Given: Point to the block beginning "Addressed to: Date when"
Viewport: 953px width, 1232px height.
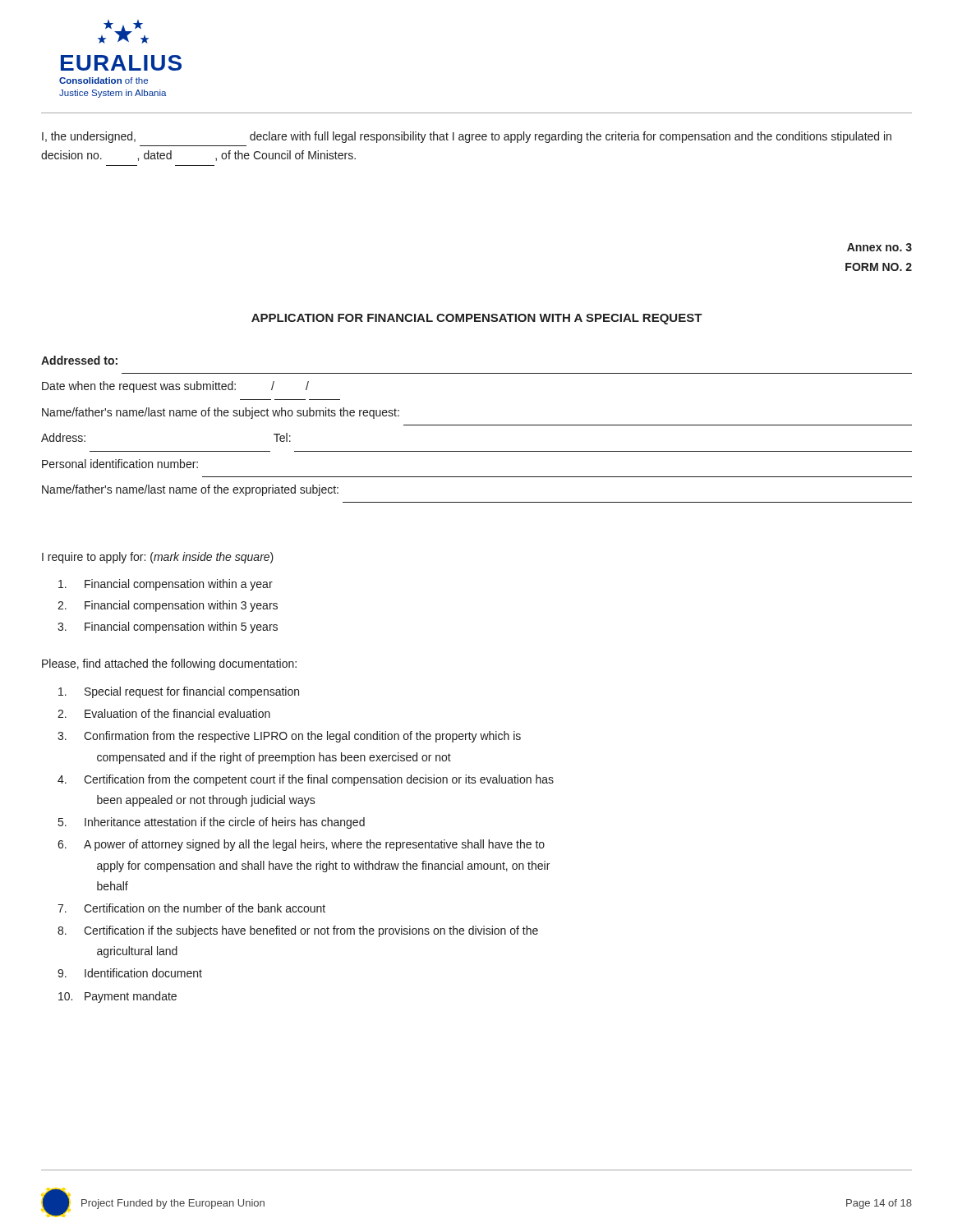Looking at the screenshot, I should (476, 426).
